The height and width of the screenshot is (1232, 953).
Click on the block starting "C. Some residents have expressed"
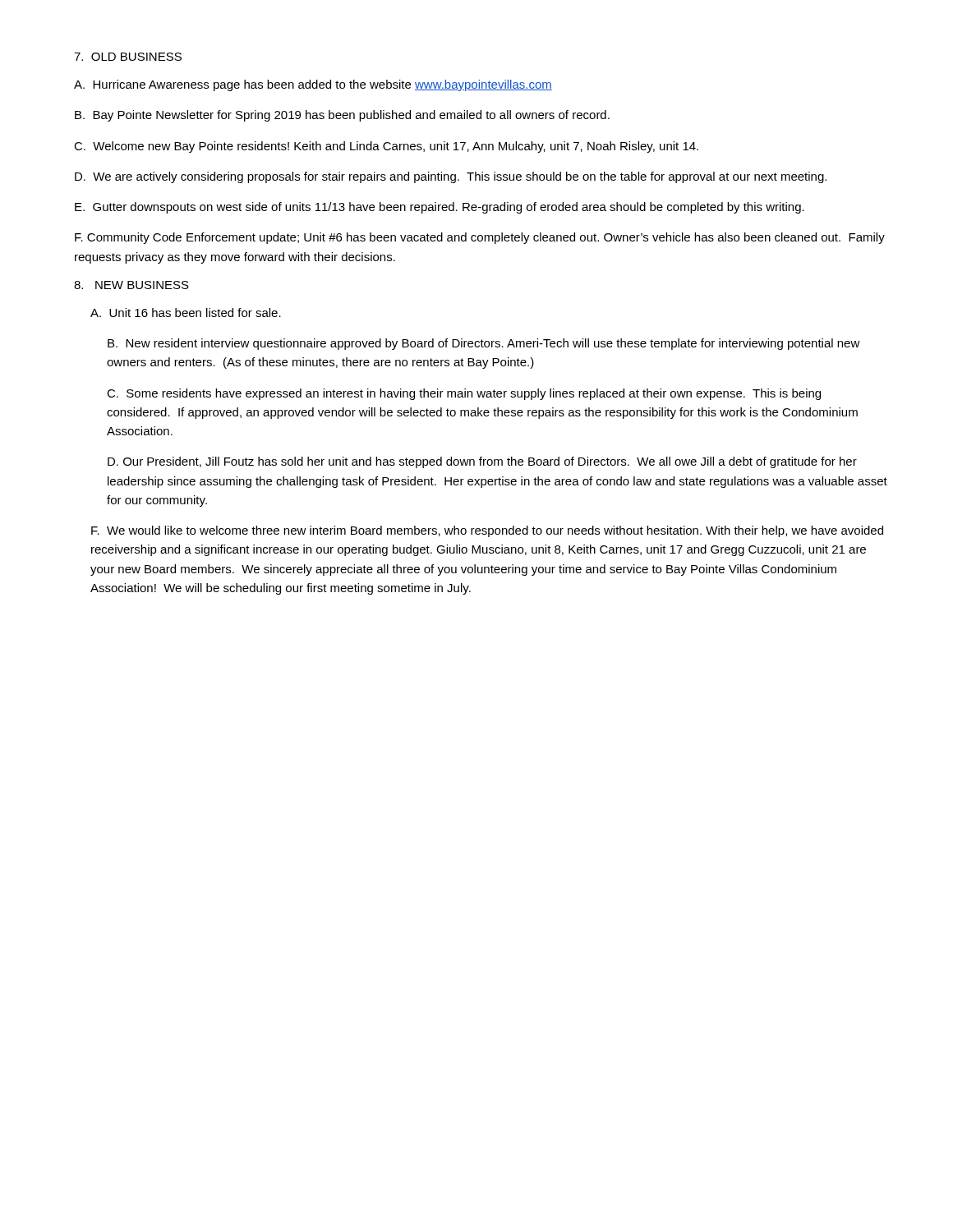coord(483,412)
